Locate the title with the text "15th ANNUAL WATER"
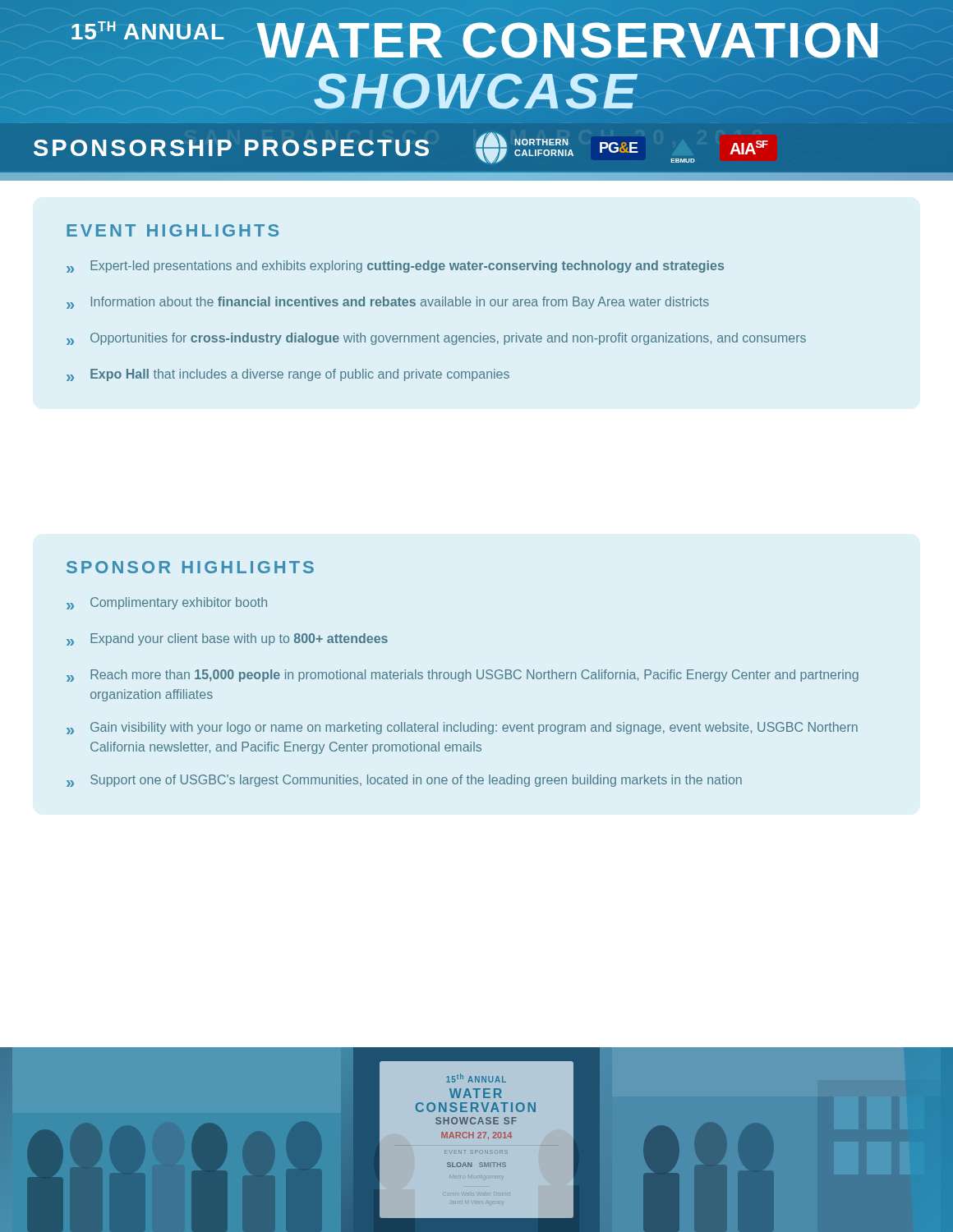Viewport: 953px width, 1232px height. 476,83
